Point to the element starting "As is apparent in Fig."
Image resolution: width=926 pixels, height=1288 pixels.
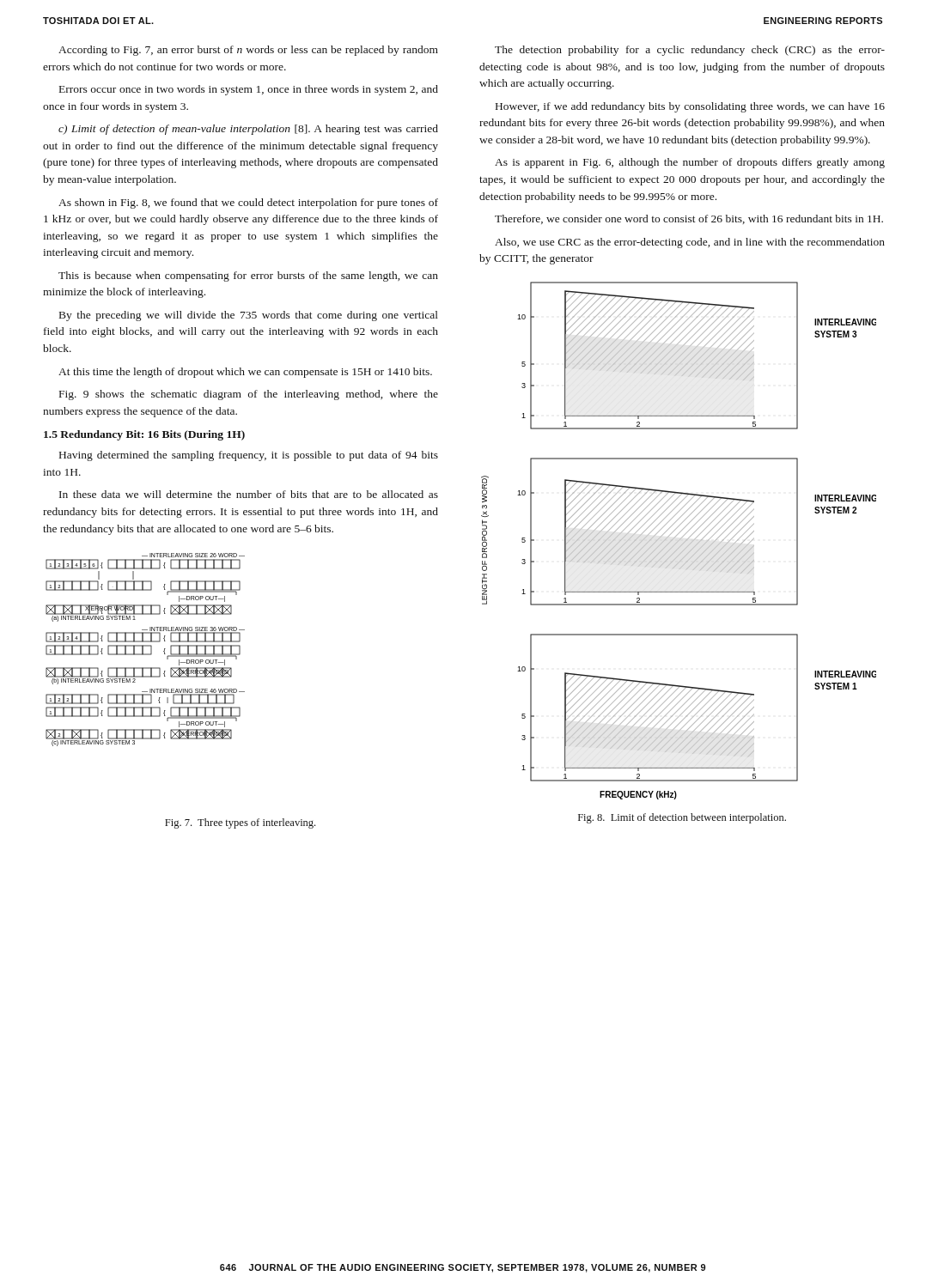682,179
